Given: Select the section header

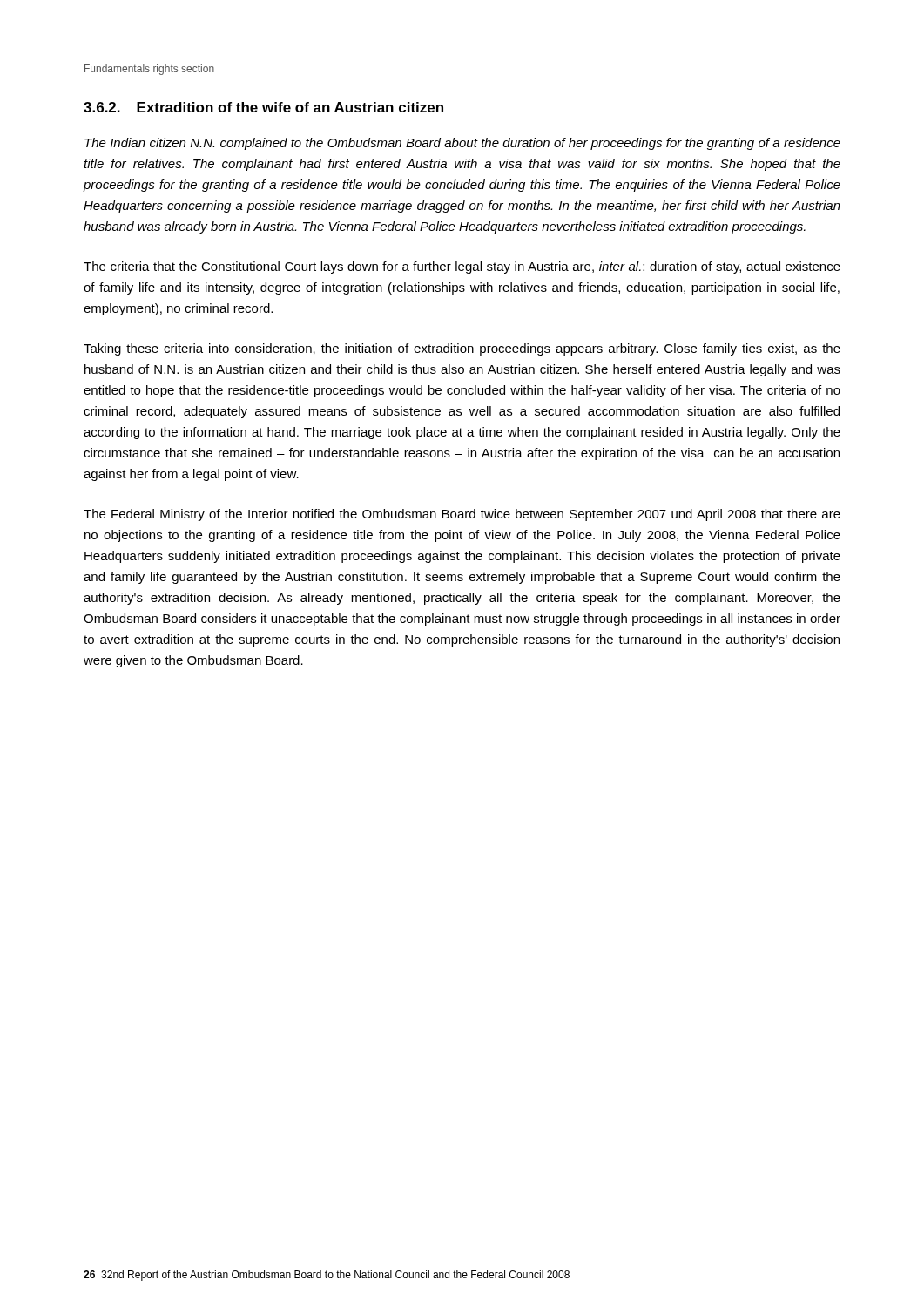Looking at the screenshot, I should pos(264,108).
